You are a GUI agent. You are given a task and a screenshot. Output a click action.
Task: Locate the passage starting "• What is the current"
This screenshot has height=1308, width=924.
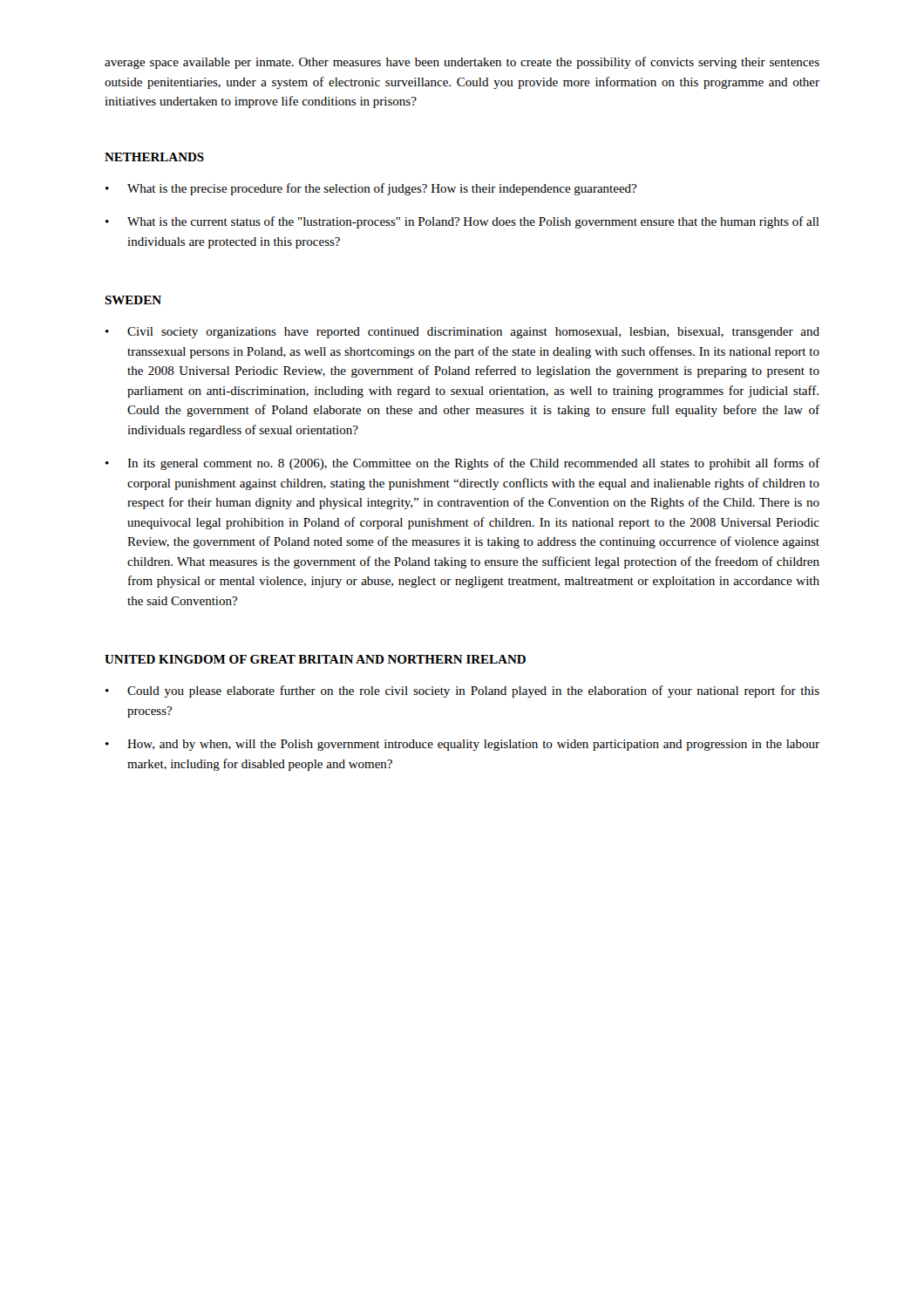tap(462, 232)
